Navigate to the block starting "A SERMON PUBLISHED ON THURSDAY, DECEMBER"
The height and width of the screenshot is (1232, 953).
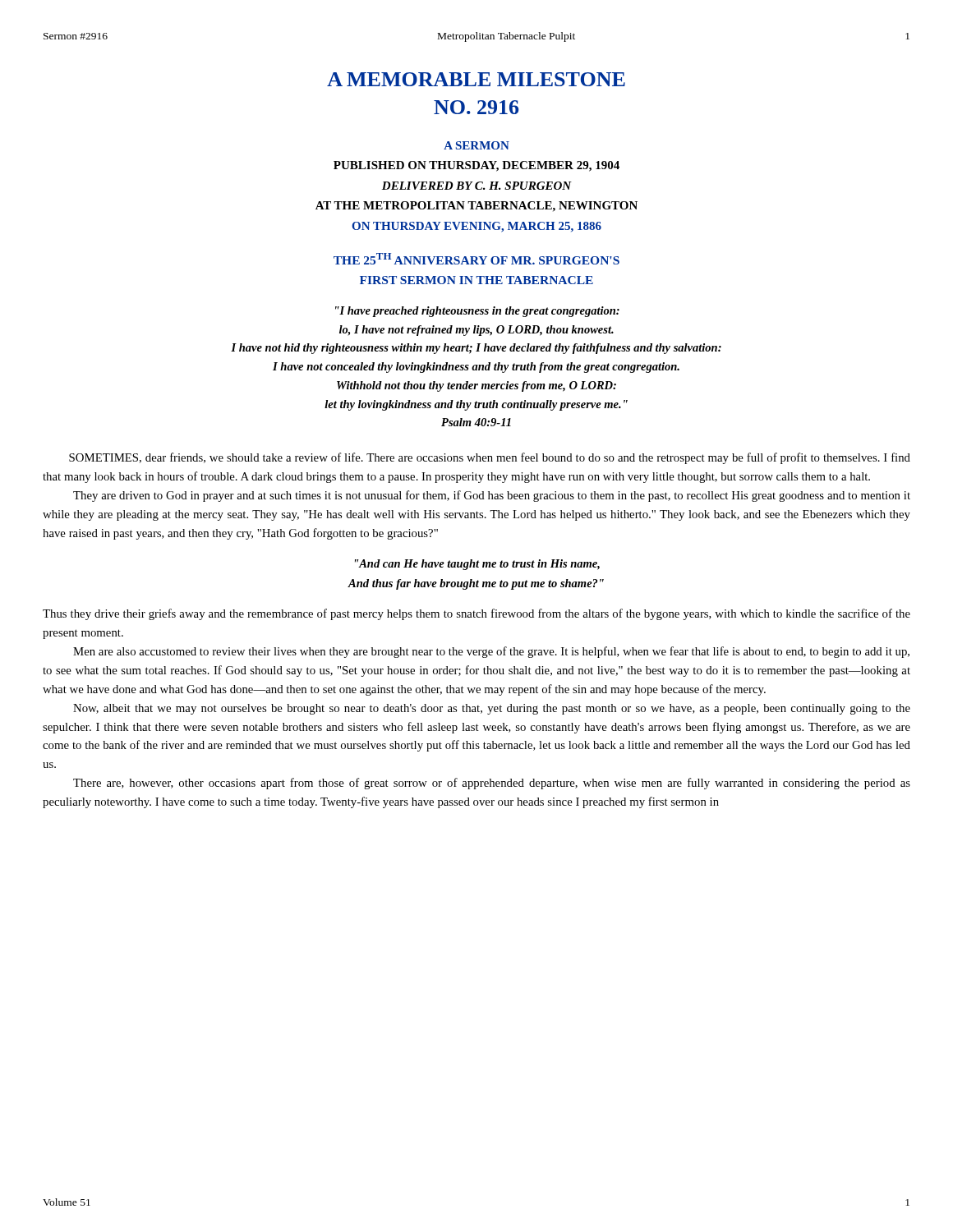[x=476, y=185]
